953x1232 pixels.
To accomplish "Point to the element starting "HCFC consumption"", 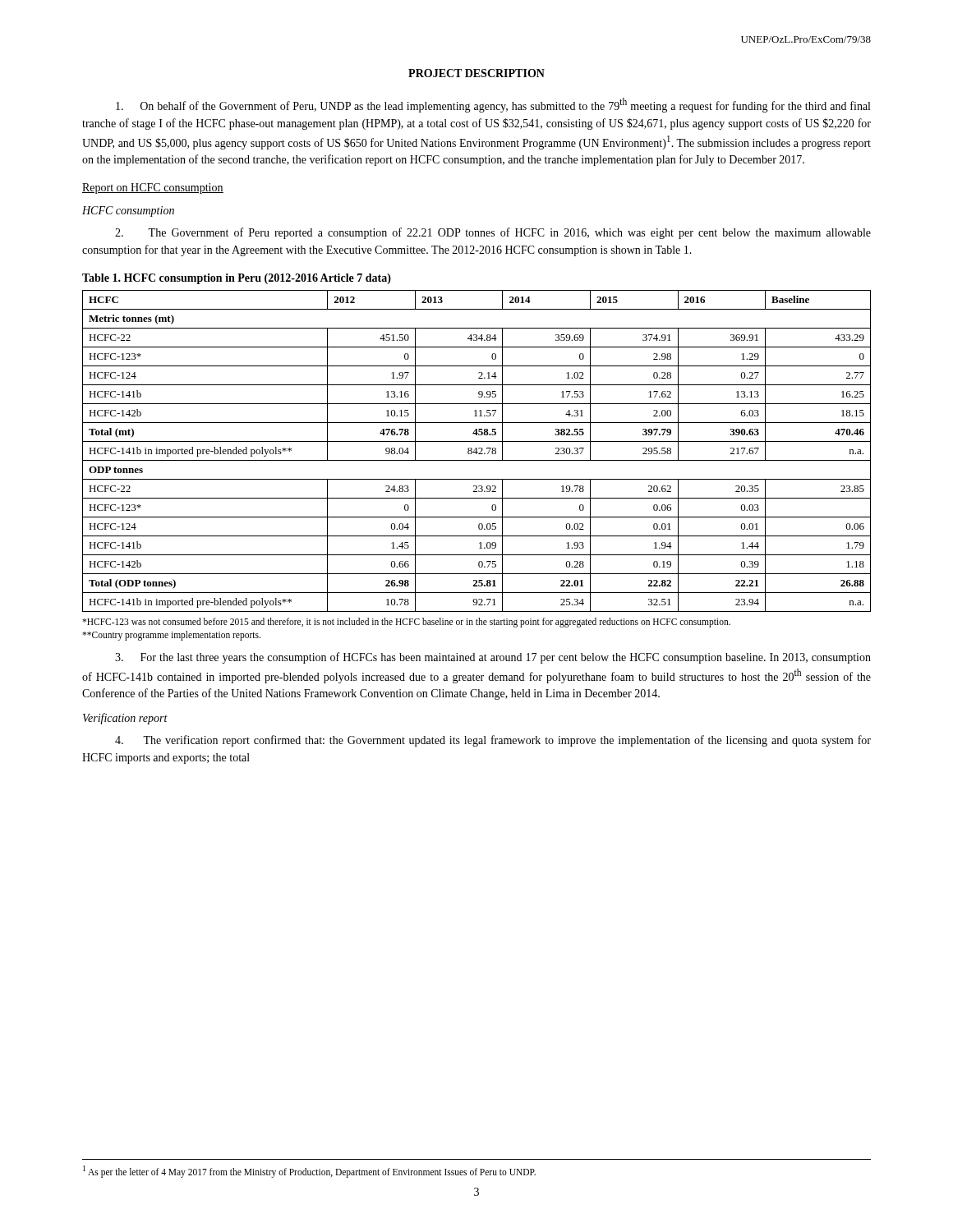I will [128, 211].
